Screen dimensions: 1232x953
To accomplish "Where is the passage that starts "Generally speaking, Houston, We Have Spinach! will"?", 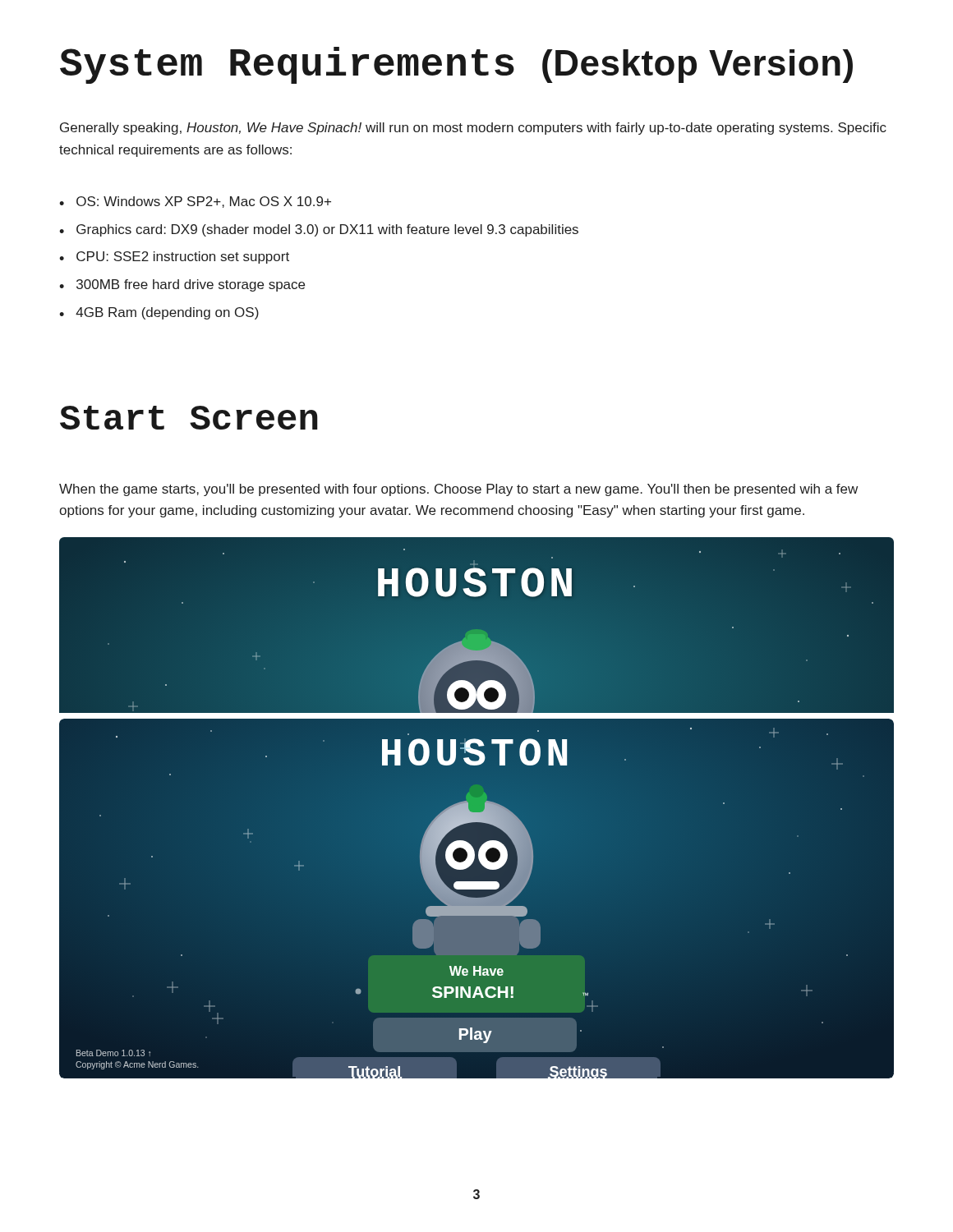I will tap(476, 139).
